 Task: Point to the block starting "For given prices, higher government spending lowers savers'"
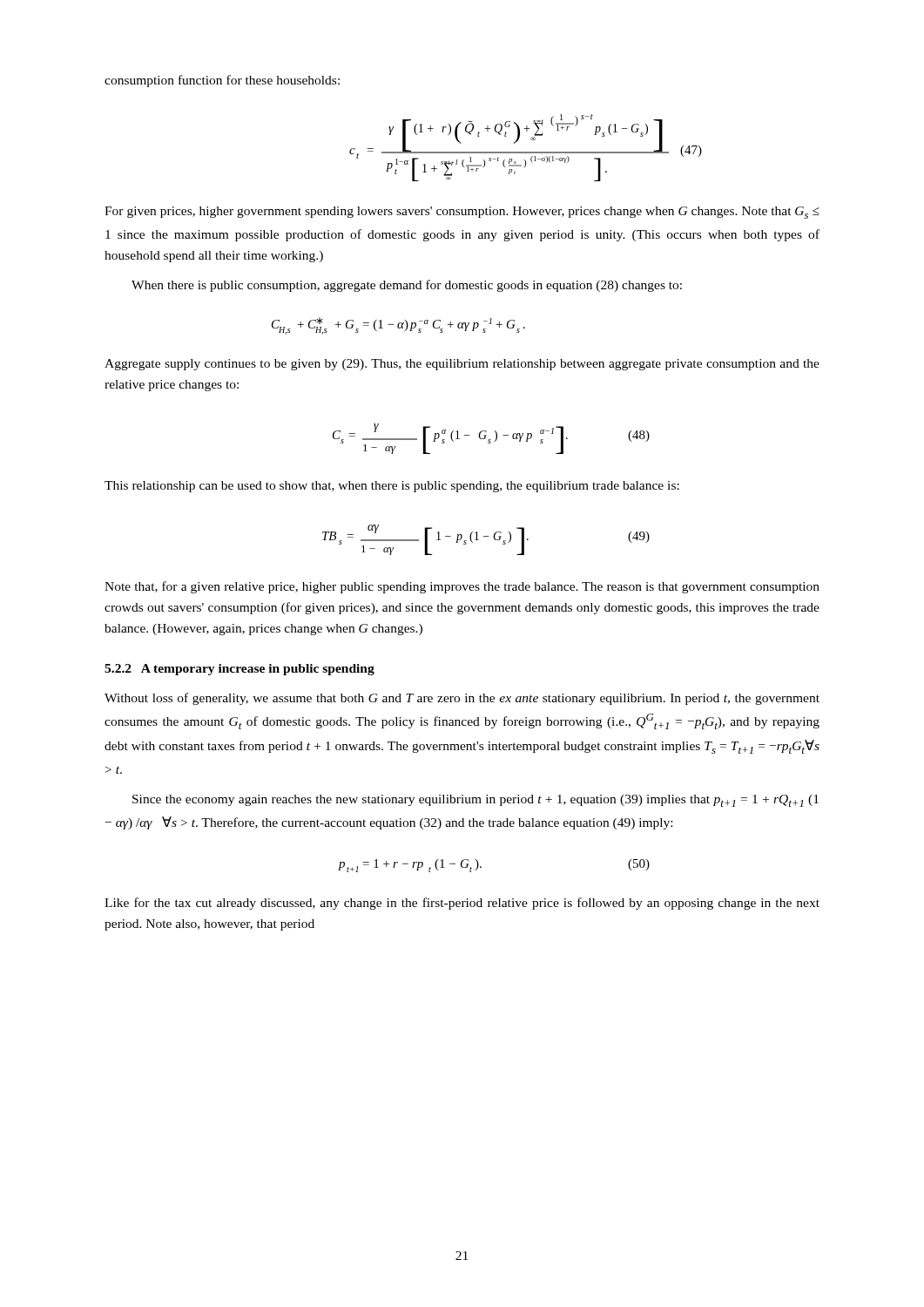(462, 233)
